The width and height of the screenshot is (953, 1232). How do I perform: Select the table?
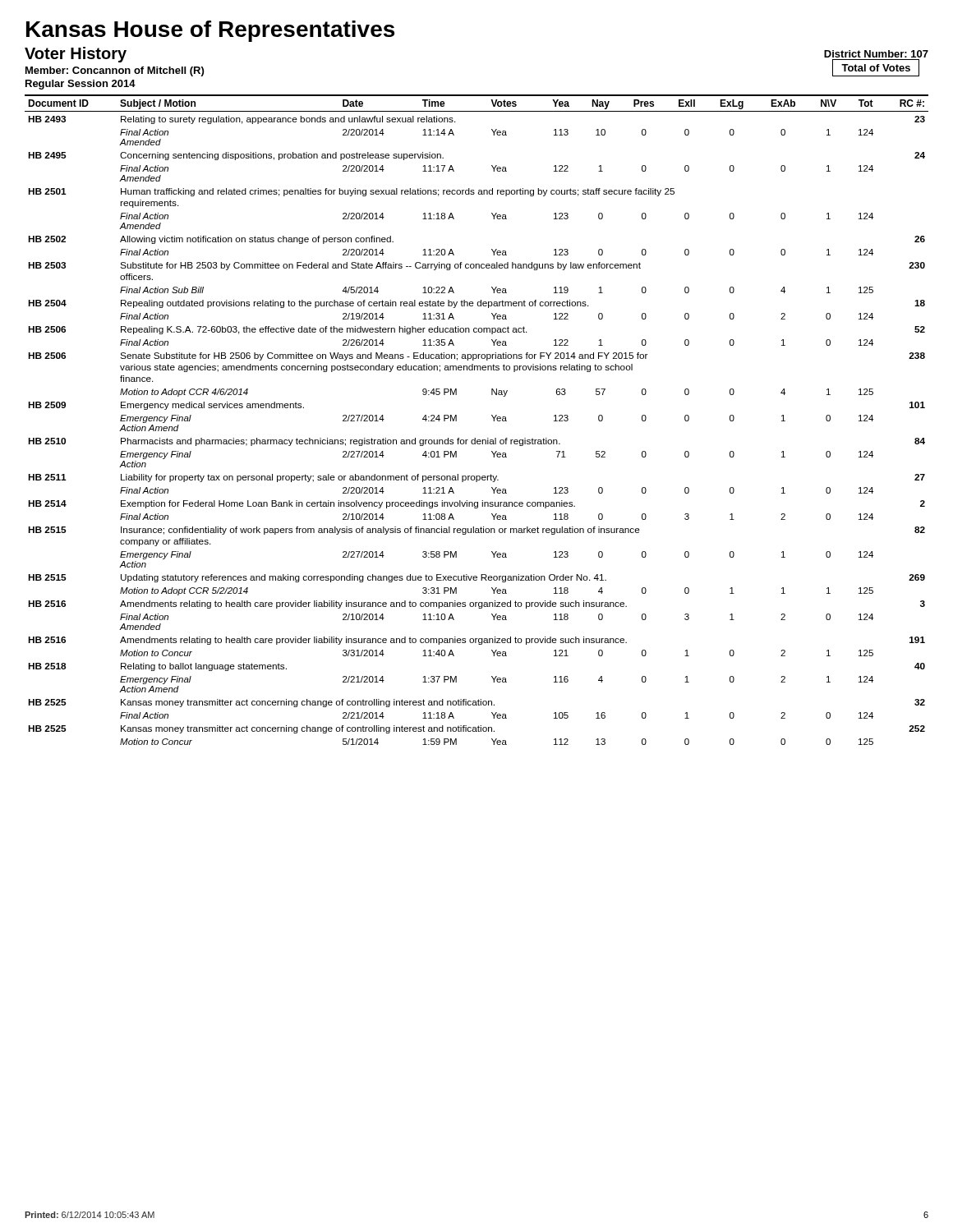coord(476,421)
